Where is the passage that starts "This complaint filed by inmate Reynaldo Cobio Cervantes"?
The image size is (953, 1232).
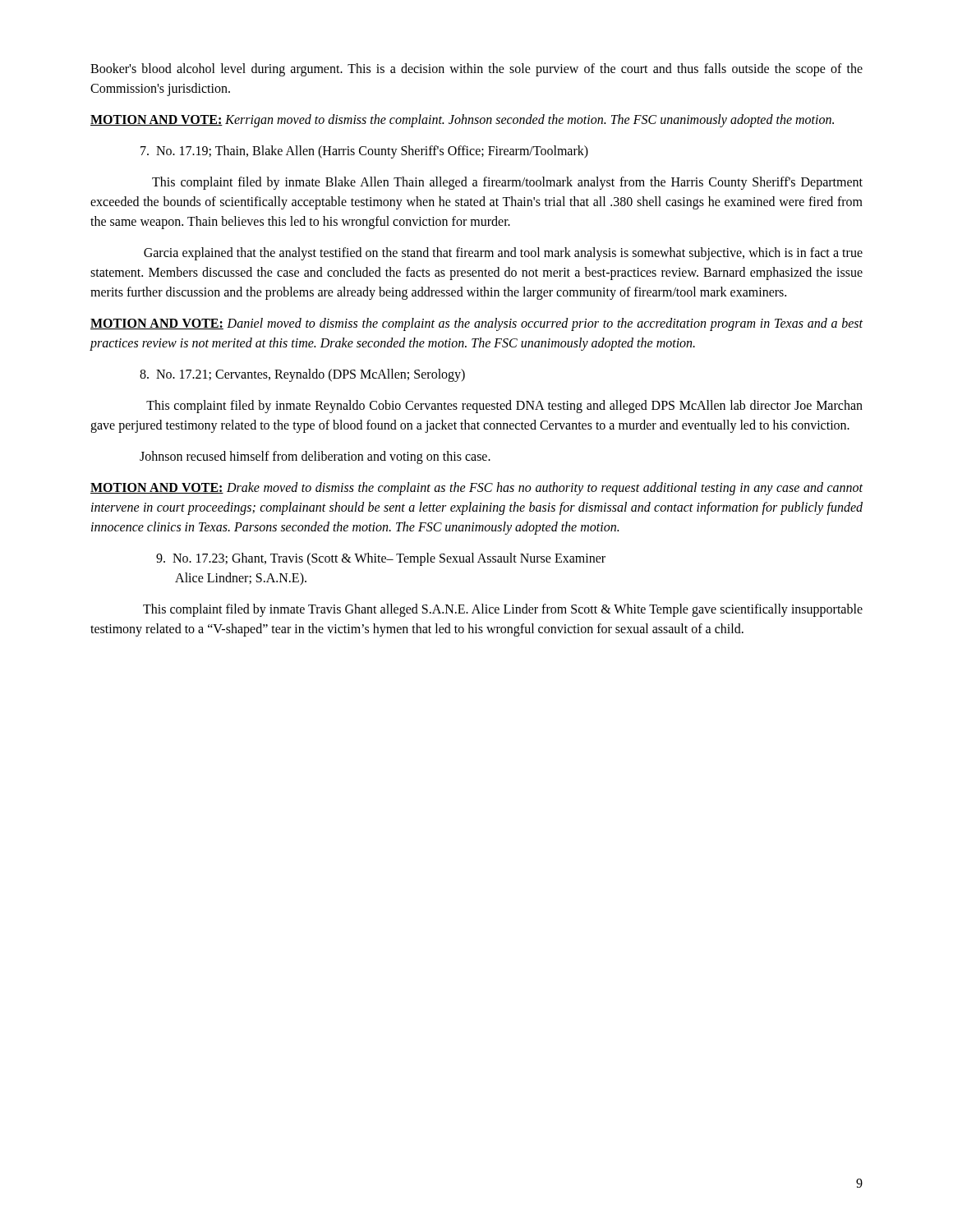(x=476, y=415)
